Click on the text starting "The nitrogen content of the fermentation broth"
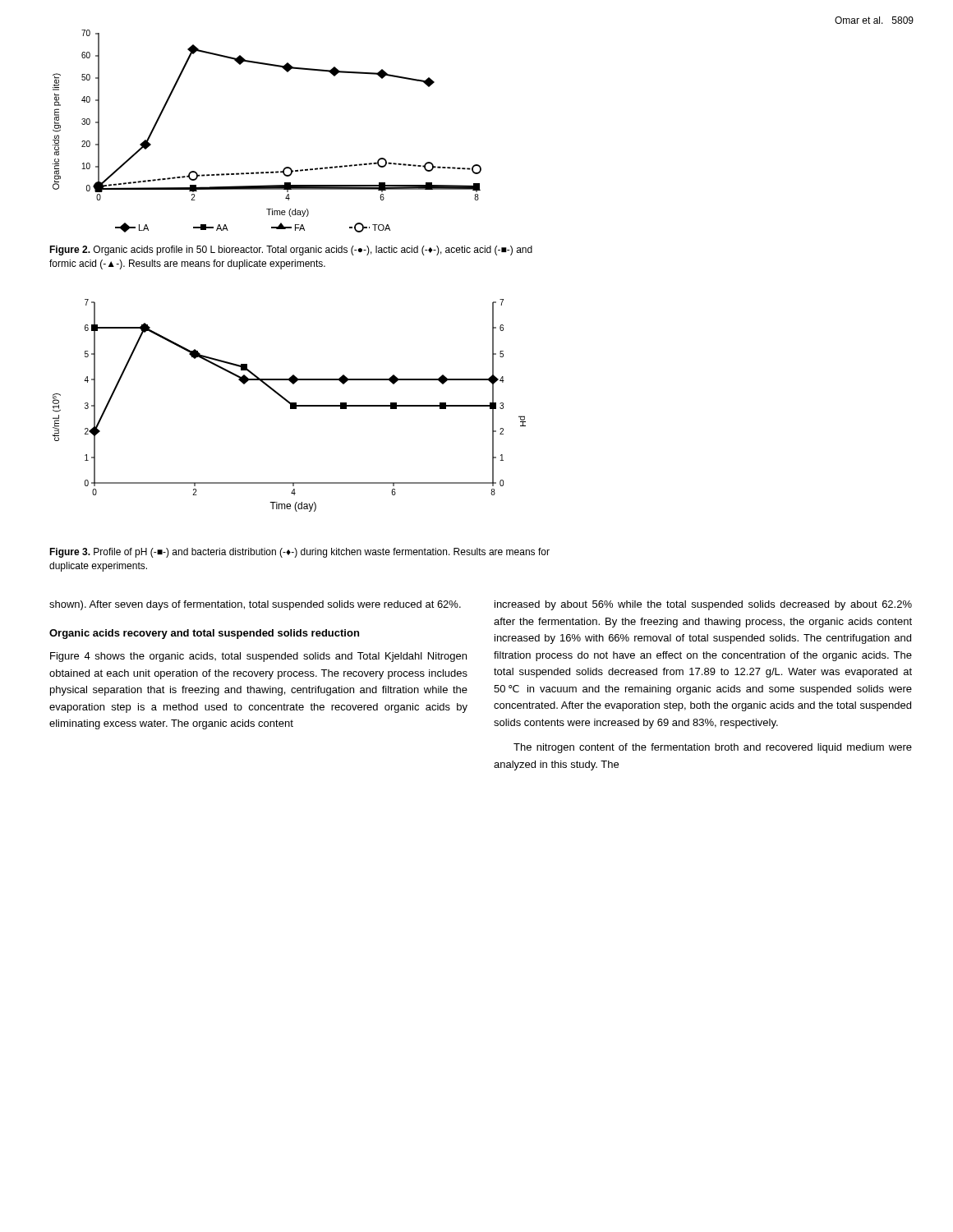 click(x=703, y=756)
